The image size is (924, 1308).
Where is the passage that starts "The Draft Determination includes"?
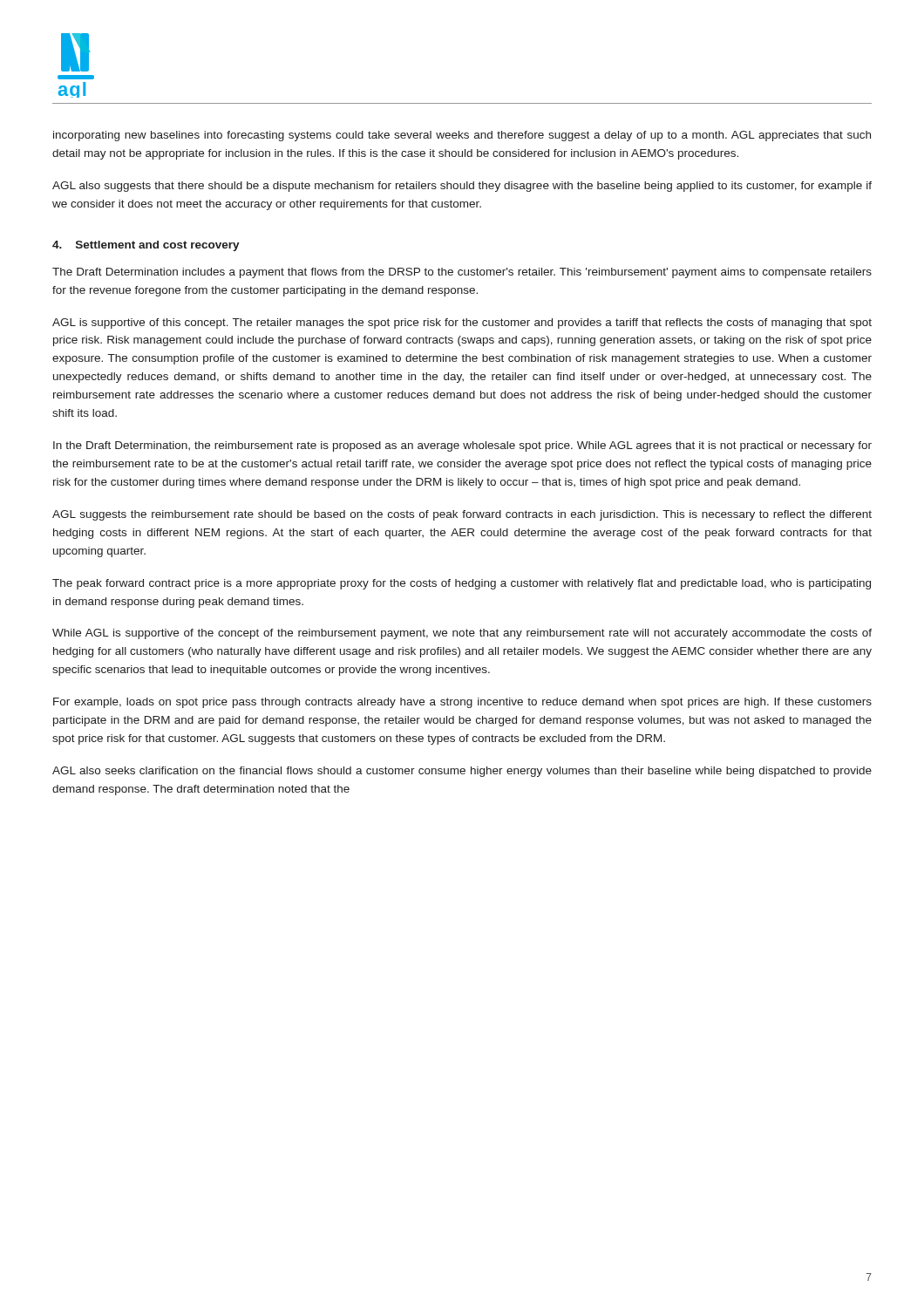tap(462, 281)
